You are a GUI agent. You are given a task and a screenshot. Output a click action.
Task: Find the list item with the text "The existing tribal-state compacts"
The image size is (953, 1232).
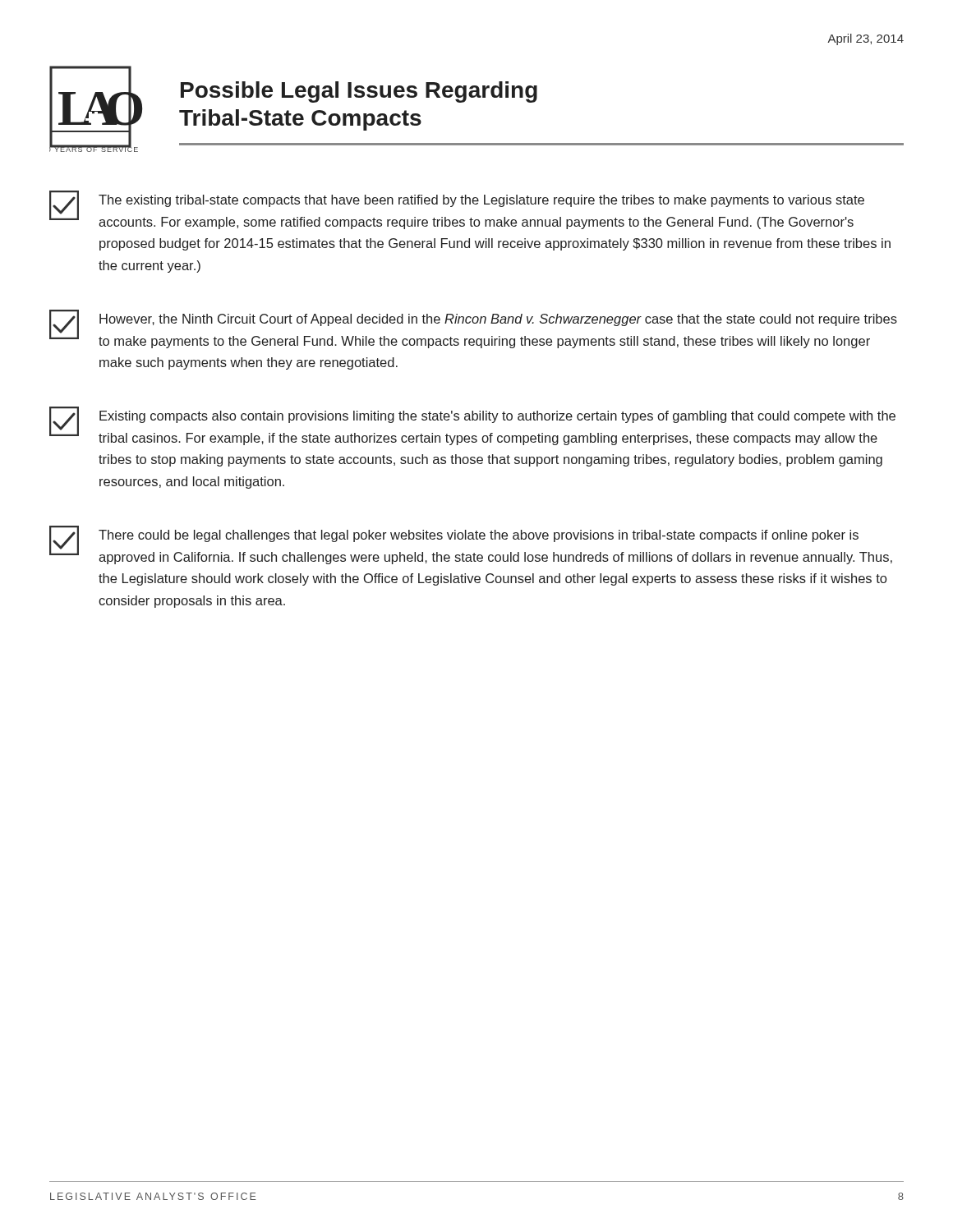click(x=476, y=233)
